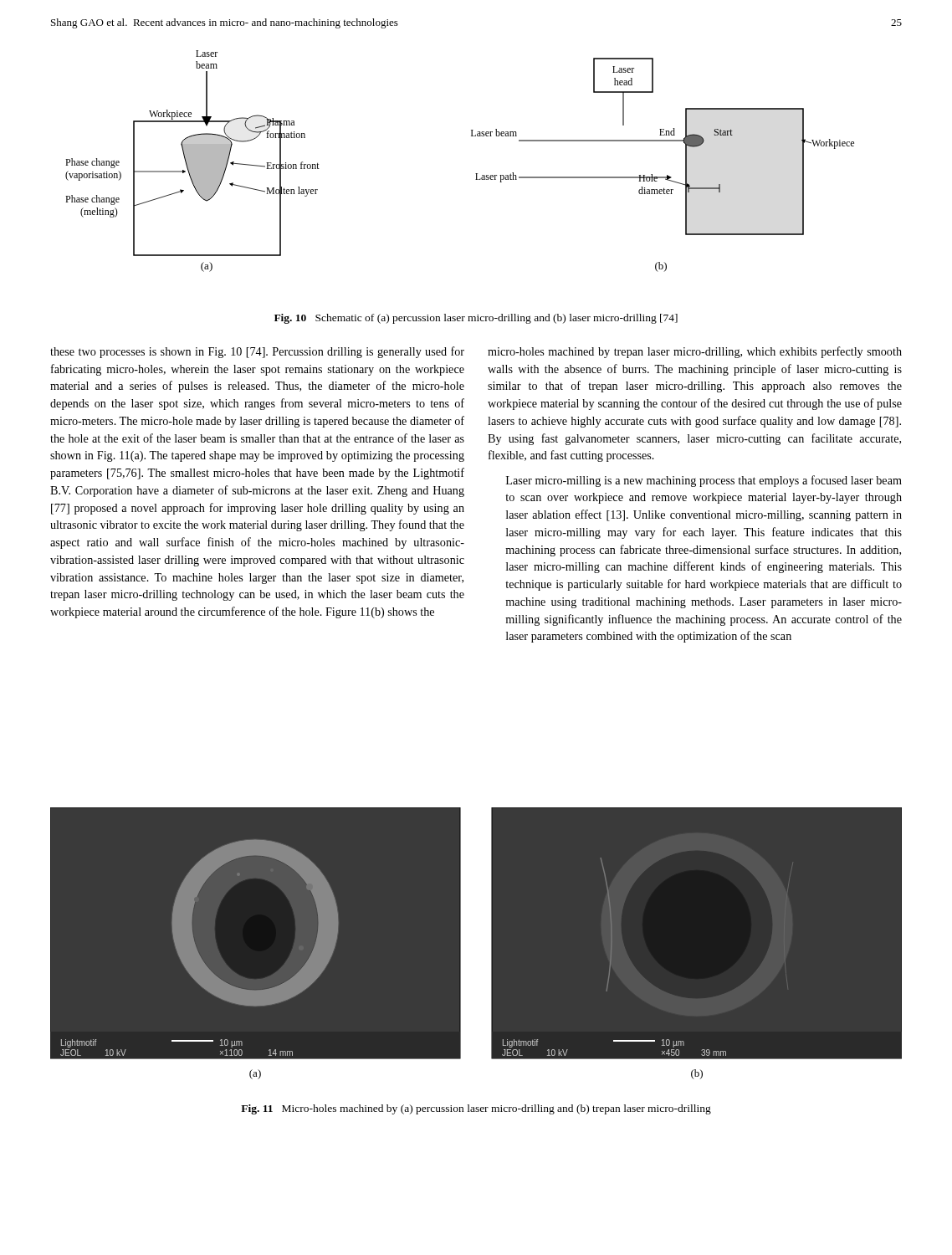Navigate to the text block starting "micro-holes machined by trepan laser micro-drilling,"
This screenshot has width=952, height=1255.
(695, 494)
